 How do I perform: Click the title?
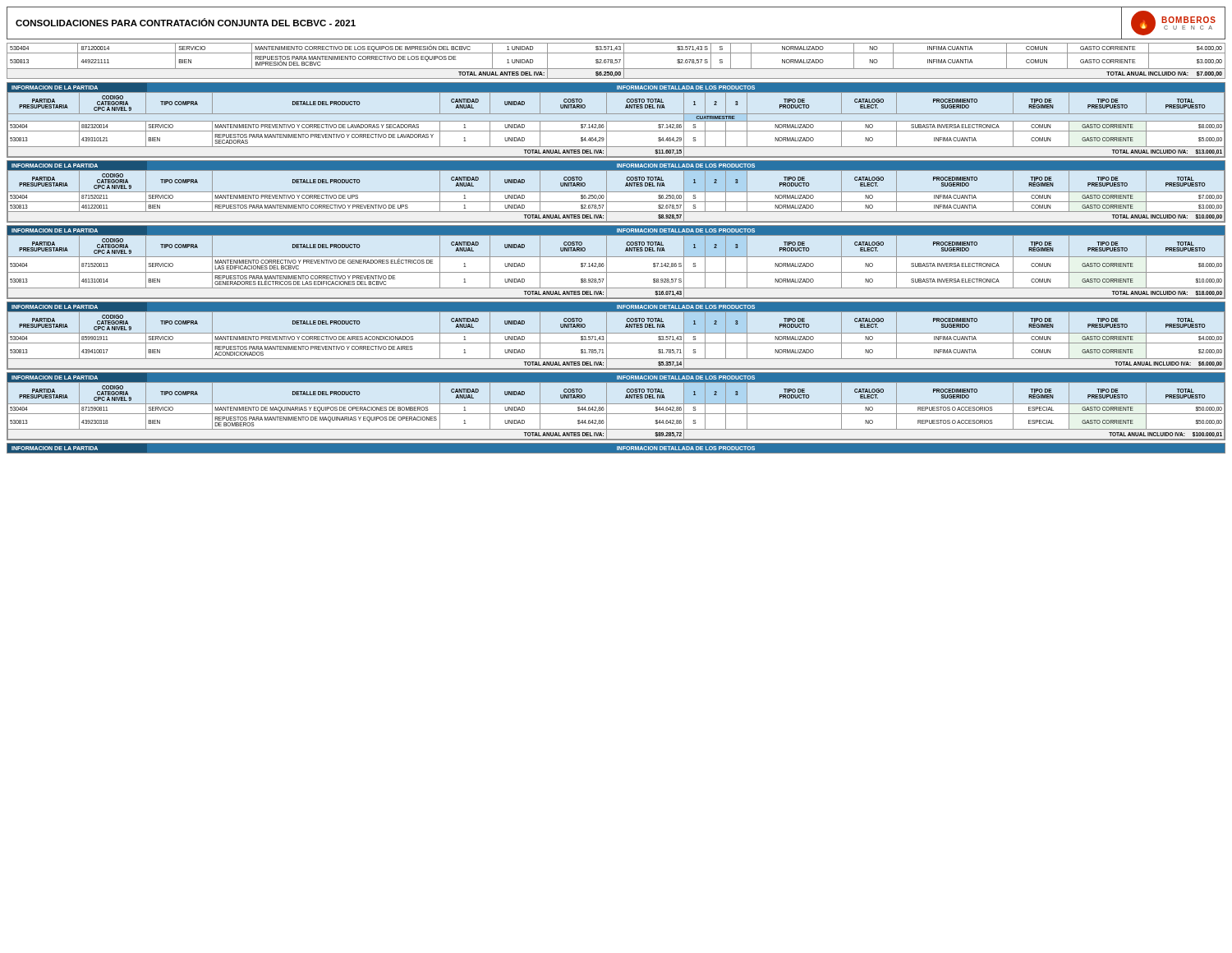click(x=616, y=23)
